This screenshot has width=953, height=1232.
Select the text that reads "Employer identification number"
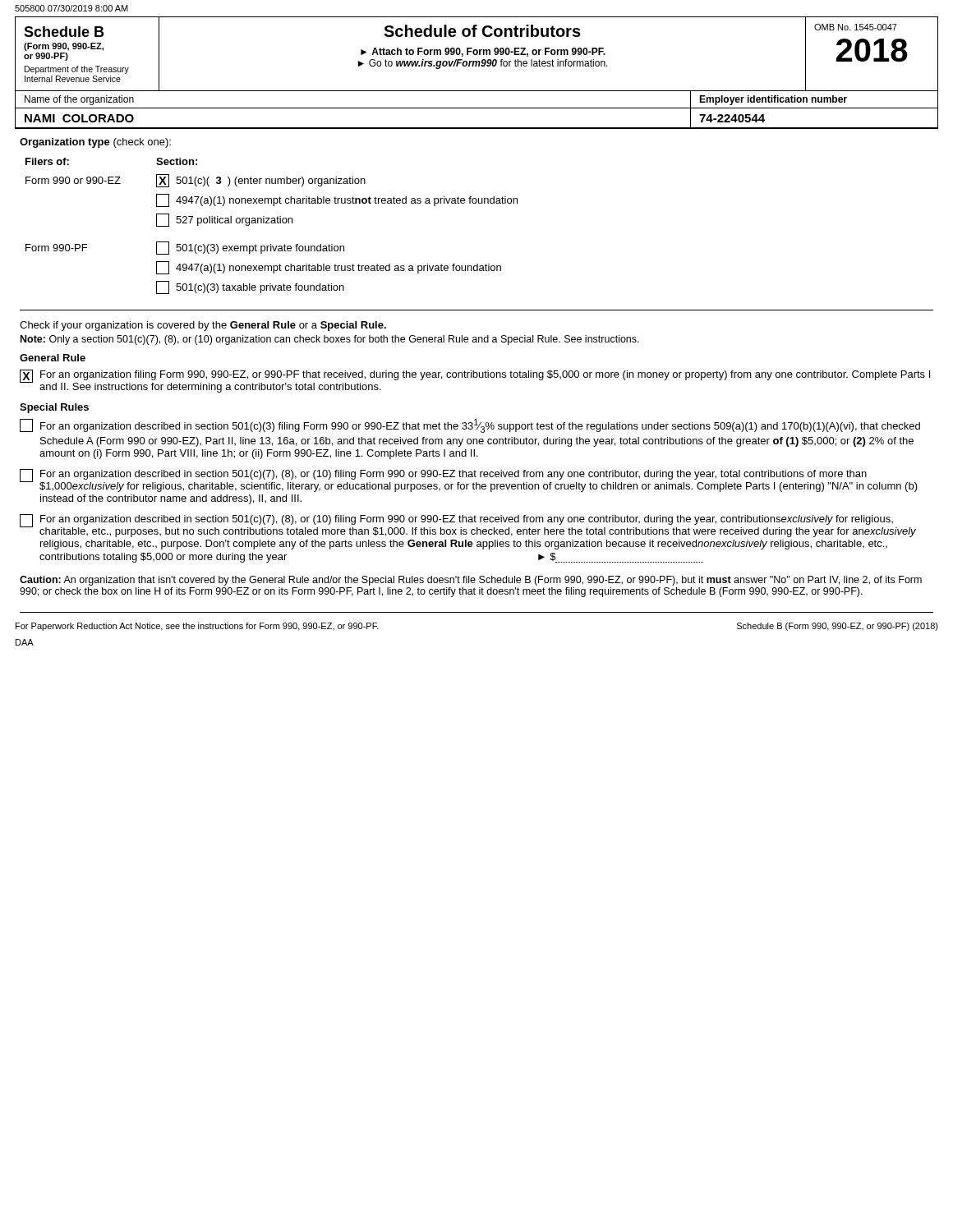773,99
